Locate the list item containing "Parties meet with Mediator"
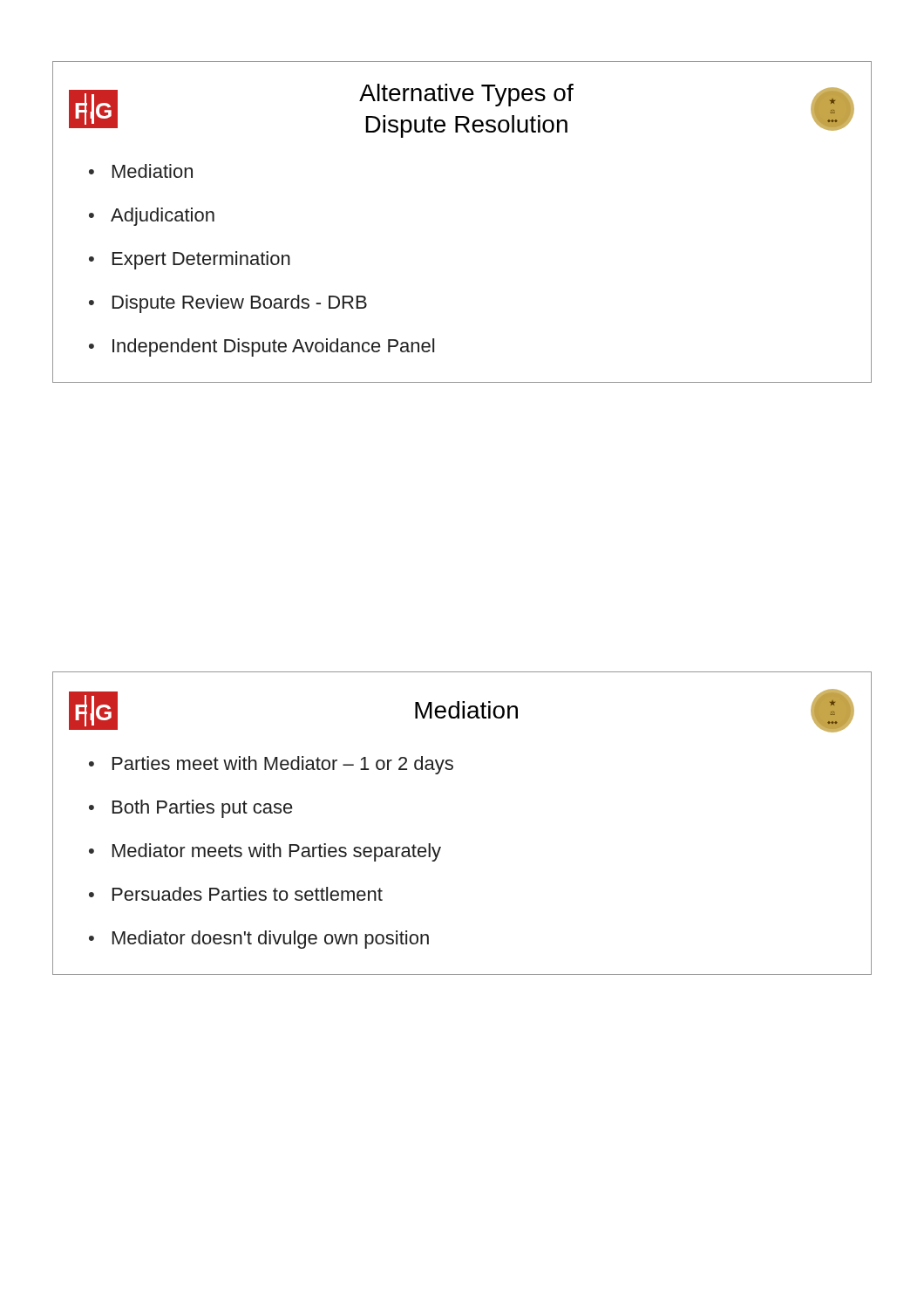The width and height of the screenshot is (924, 1308). coord(282,763)
